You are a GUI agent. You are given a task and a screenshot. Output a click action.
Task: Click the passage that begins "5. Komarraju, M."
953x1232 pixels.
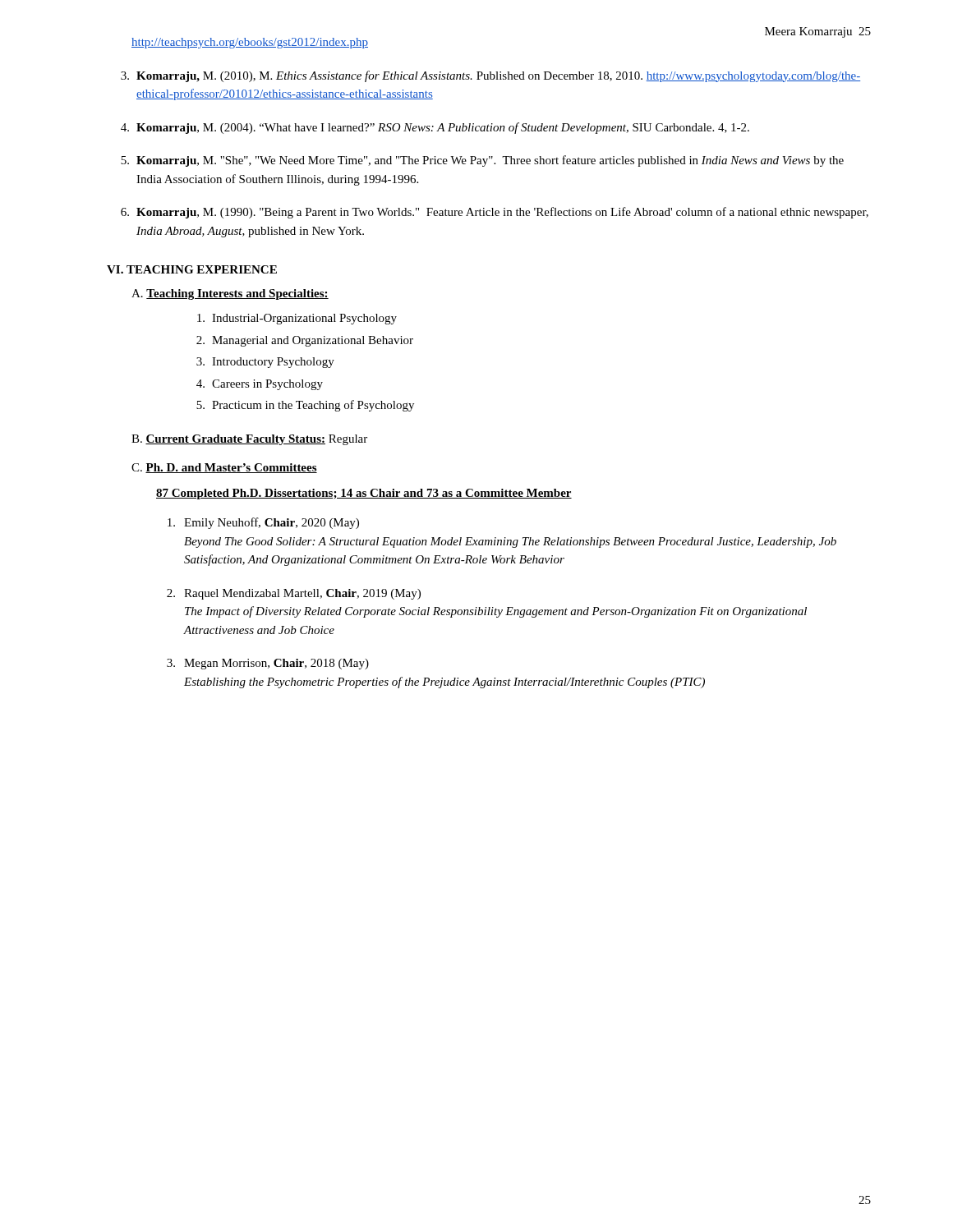click(489, 170)
